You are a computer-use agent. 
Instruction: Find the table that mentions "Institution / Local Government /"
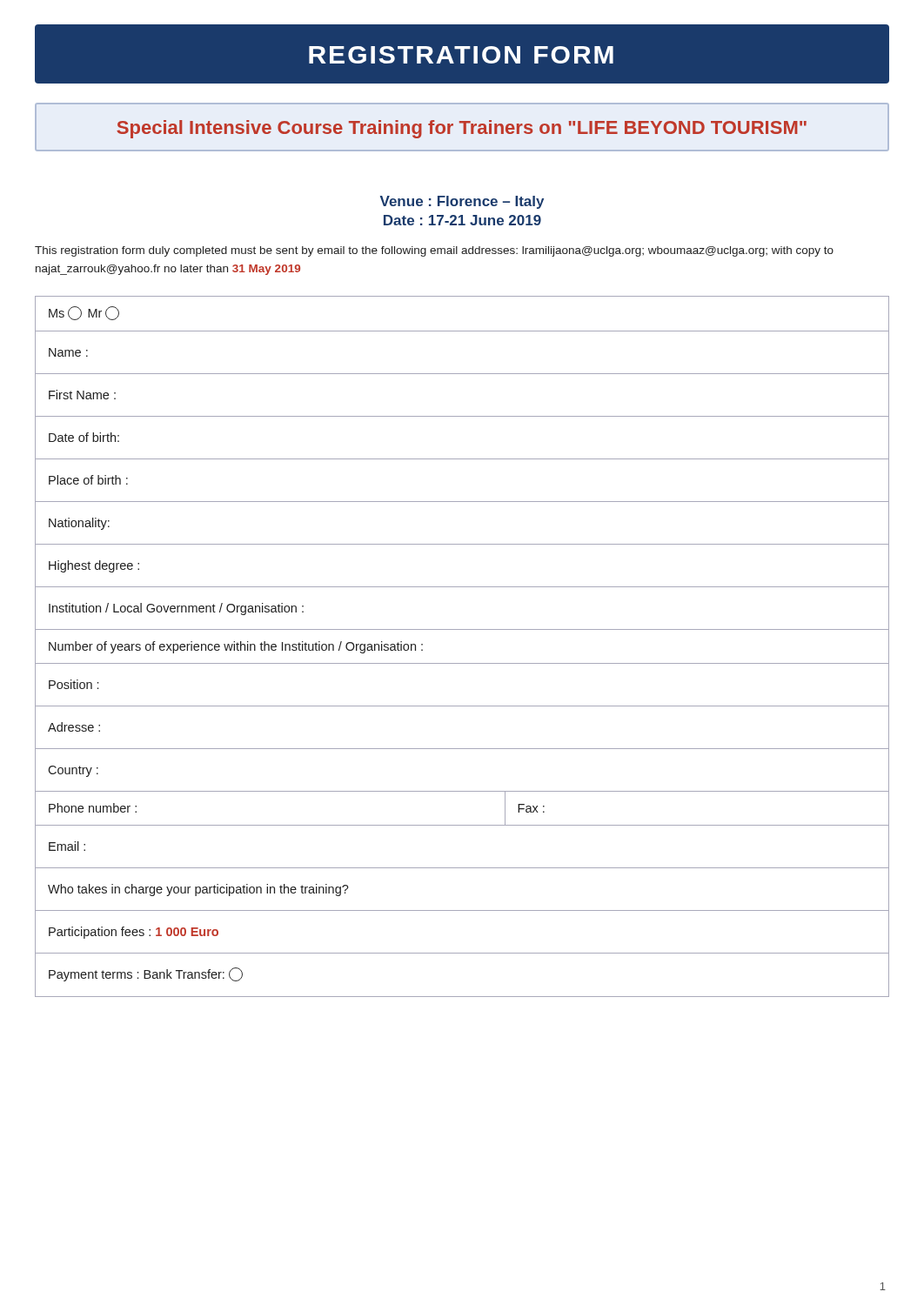[462, 647]
